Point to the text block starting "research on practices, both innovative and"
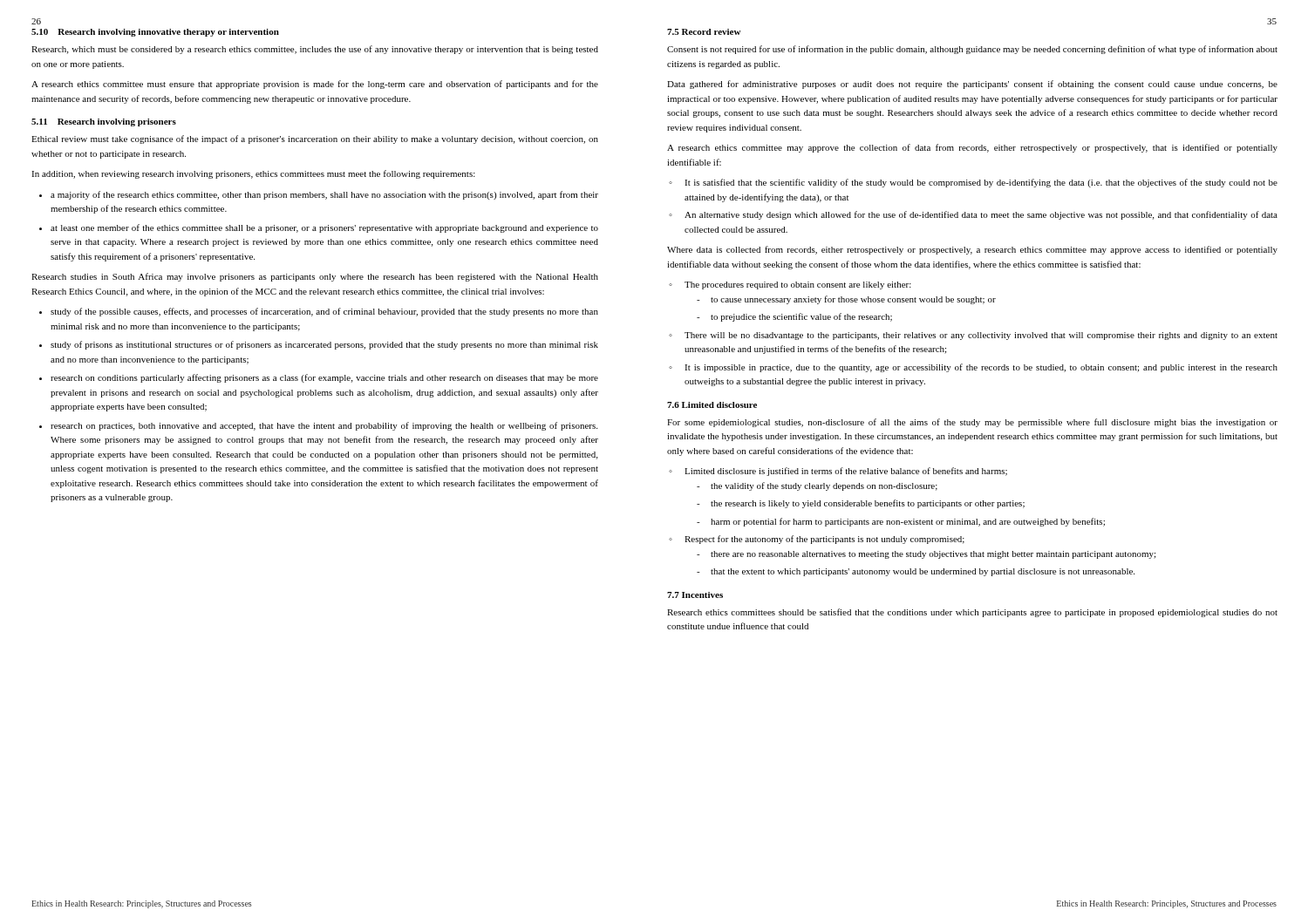This screenshot has height=924, width=1308. (x=324, y=461)
